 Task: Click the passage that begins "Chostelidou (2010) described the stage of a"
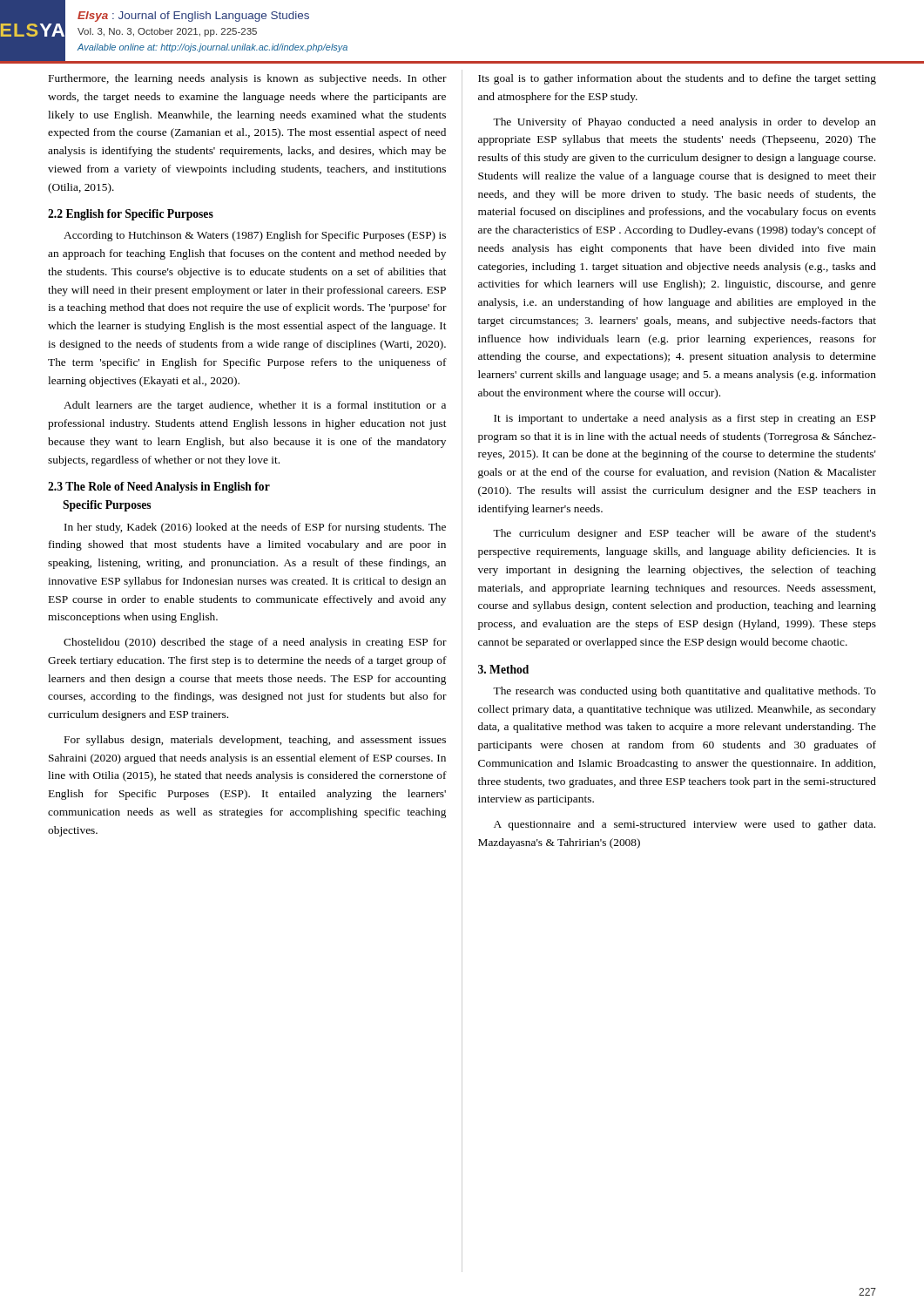point(247,679)
